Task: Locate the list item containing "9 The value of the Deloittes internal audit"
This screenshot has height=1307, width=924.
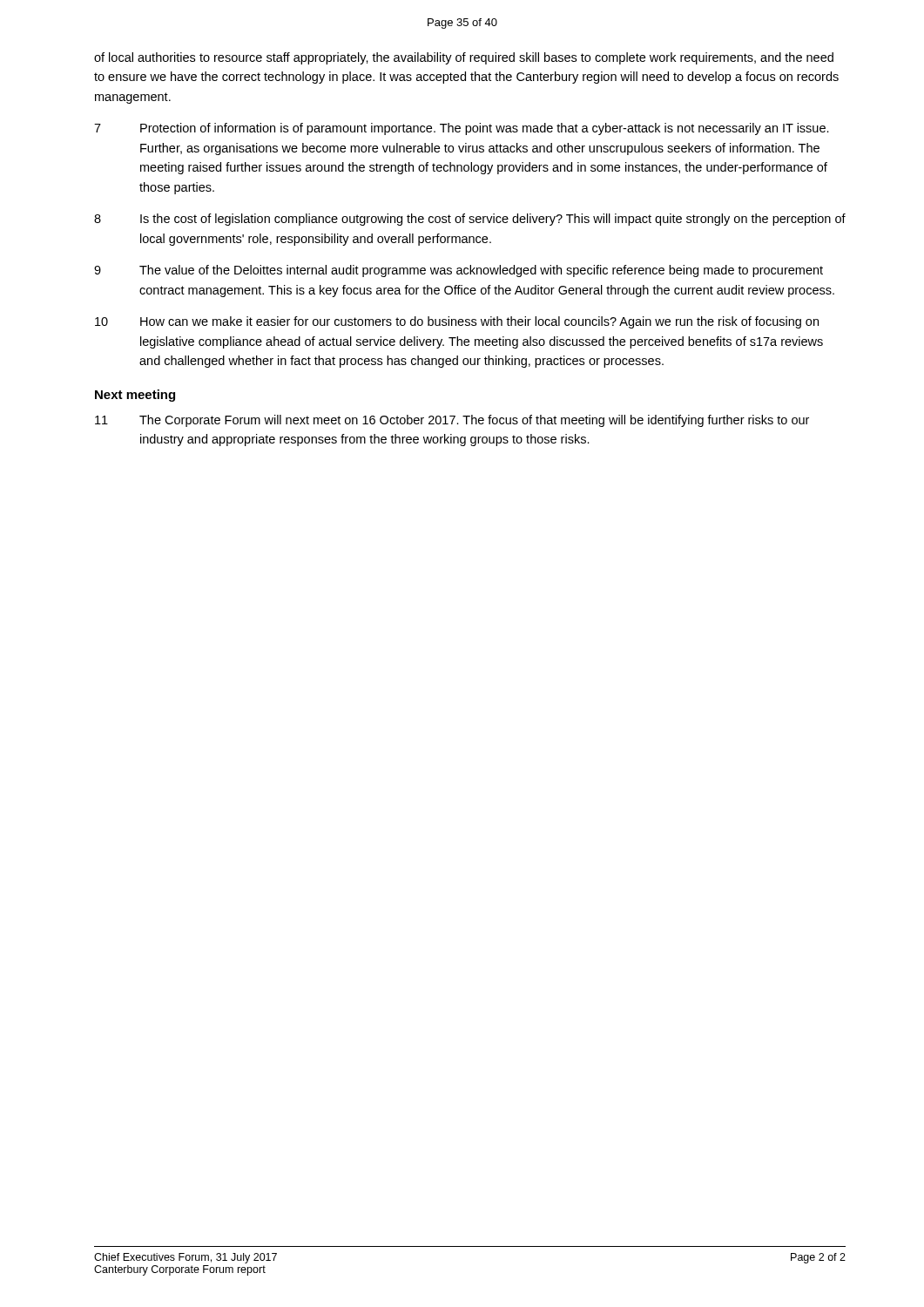Action: [470, 280]
